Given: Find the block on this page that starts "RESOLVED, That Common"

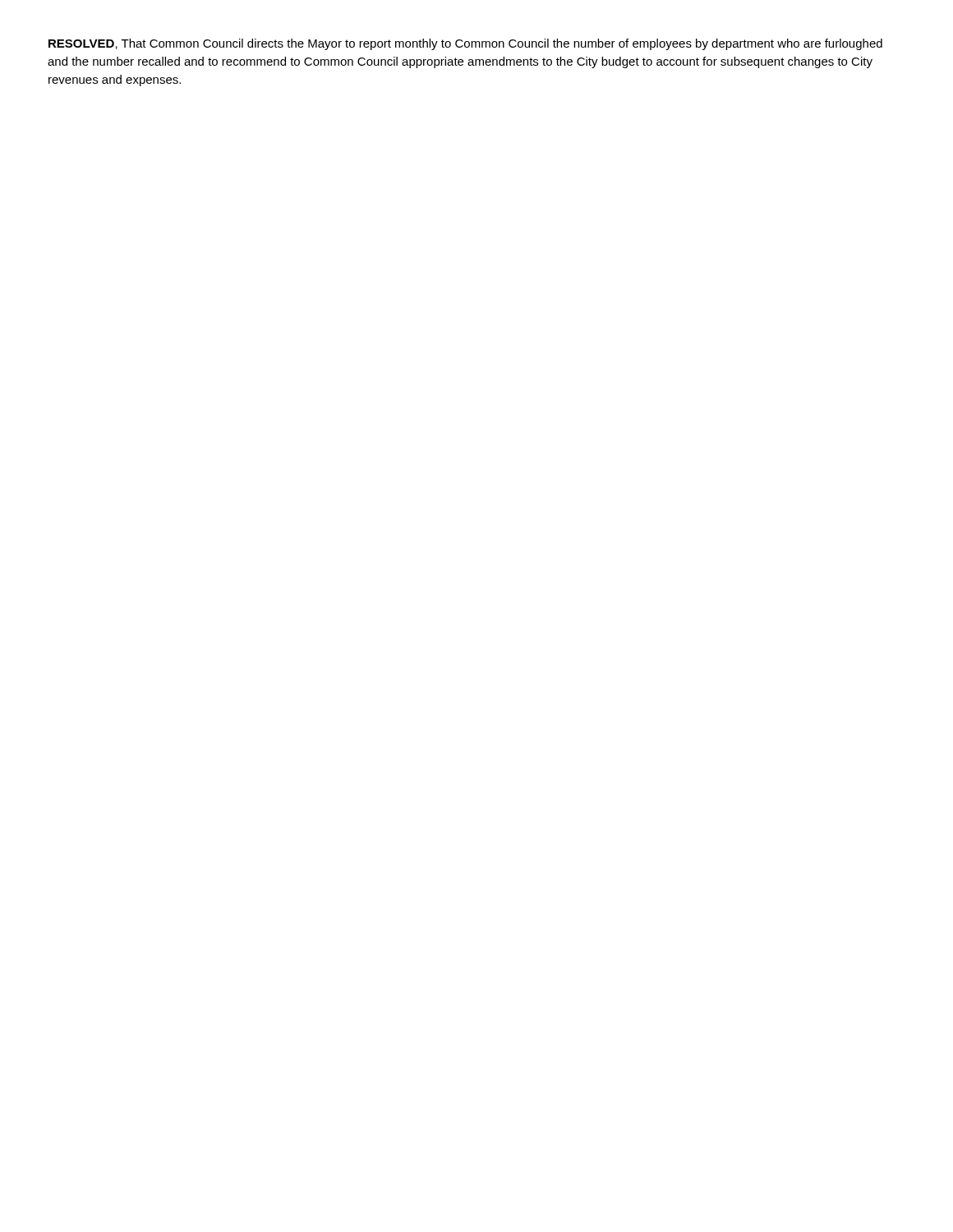Looking at the screenshot, I should click(465, 61).
